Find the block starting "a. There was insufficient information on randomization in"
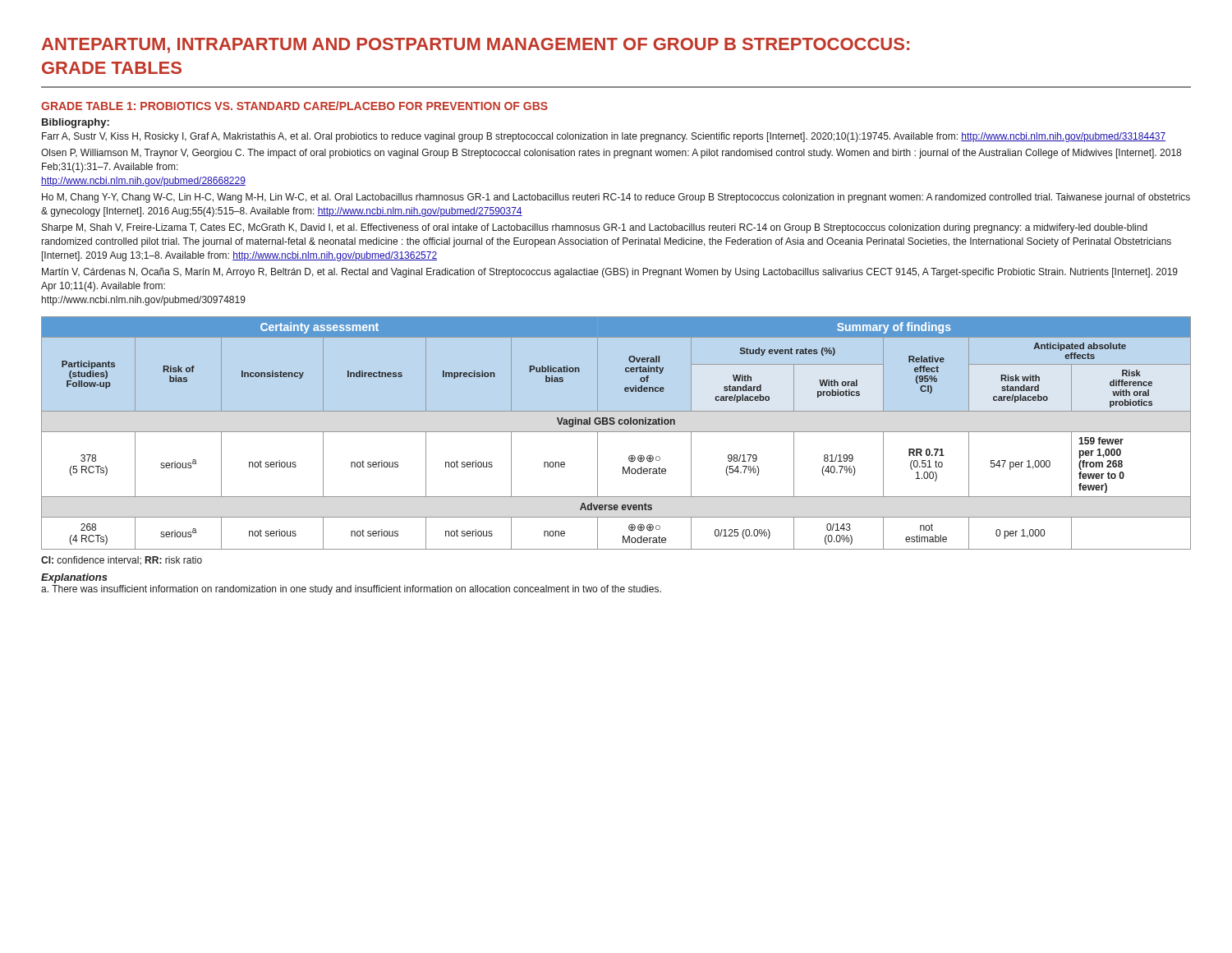Viewport: 1232px width, 953px height. (x=351, y=589)
